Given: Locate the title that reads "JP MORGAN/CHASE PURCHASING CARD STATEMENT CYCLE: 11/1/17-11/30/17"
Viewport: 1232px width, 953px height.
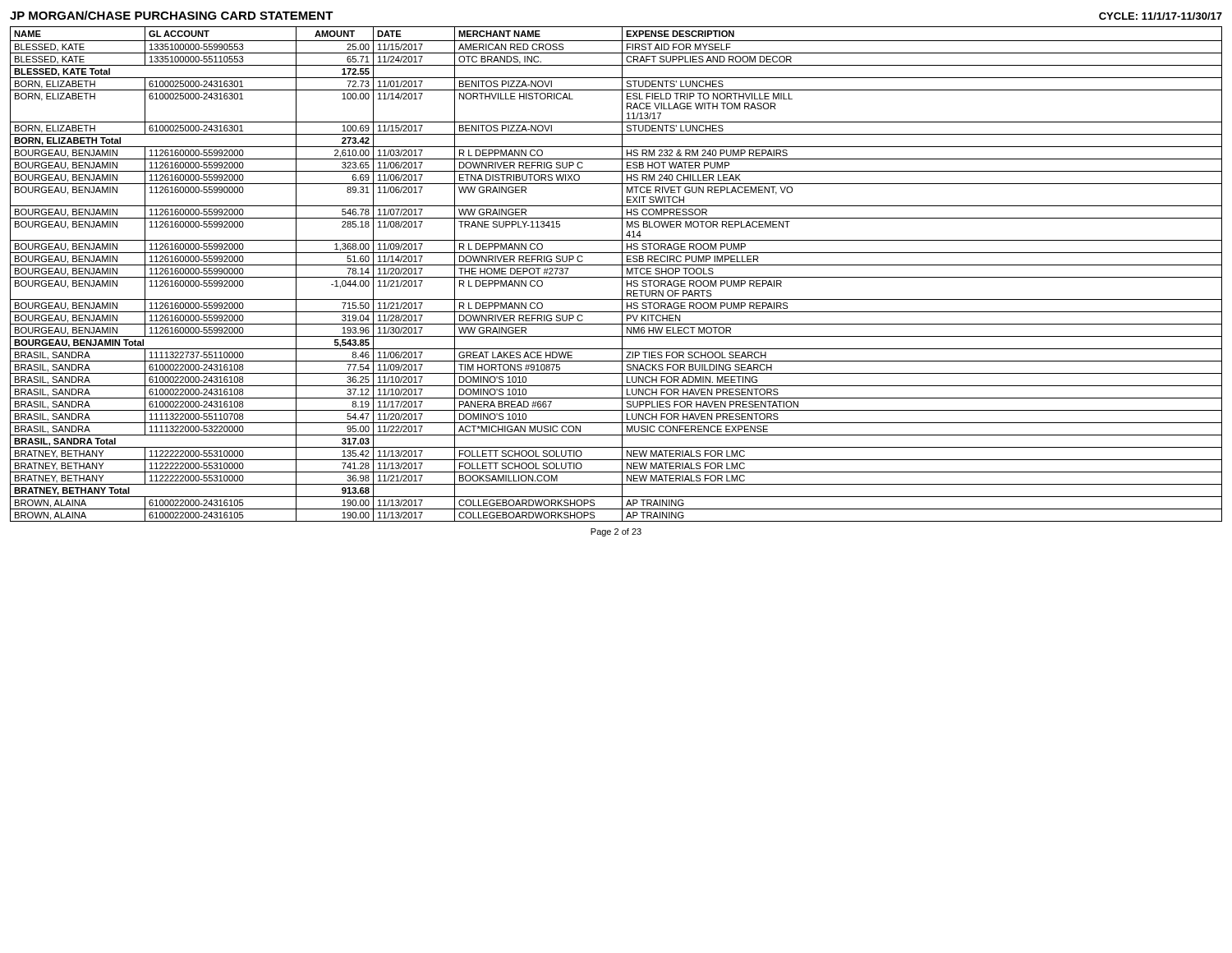Looking at the screenshot, I should click(x=616, y=15).
